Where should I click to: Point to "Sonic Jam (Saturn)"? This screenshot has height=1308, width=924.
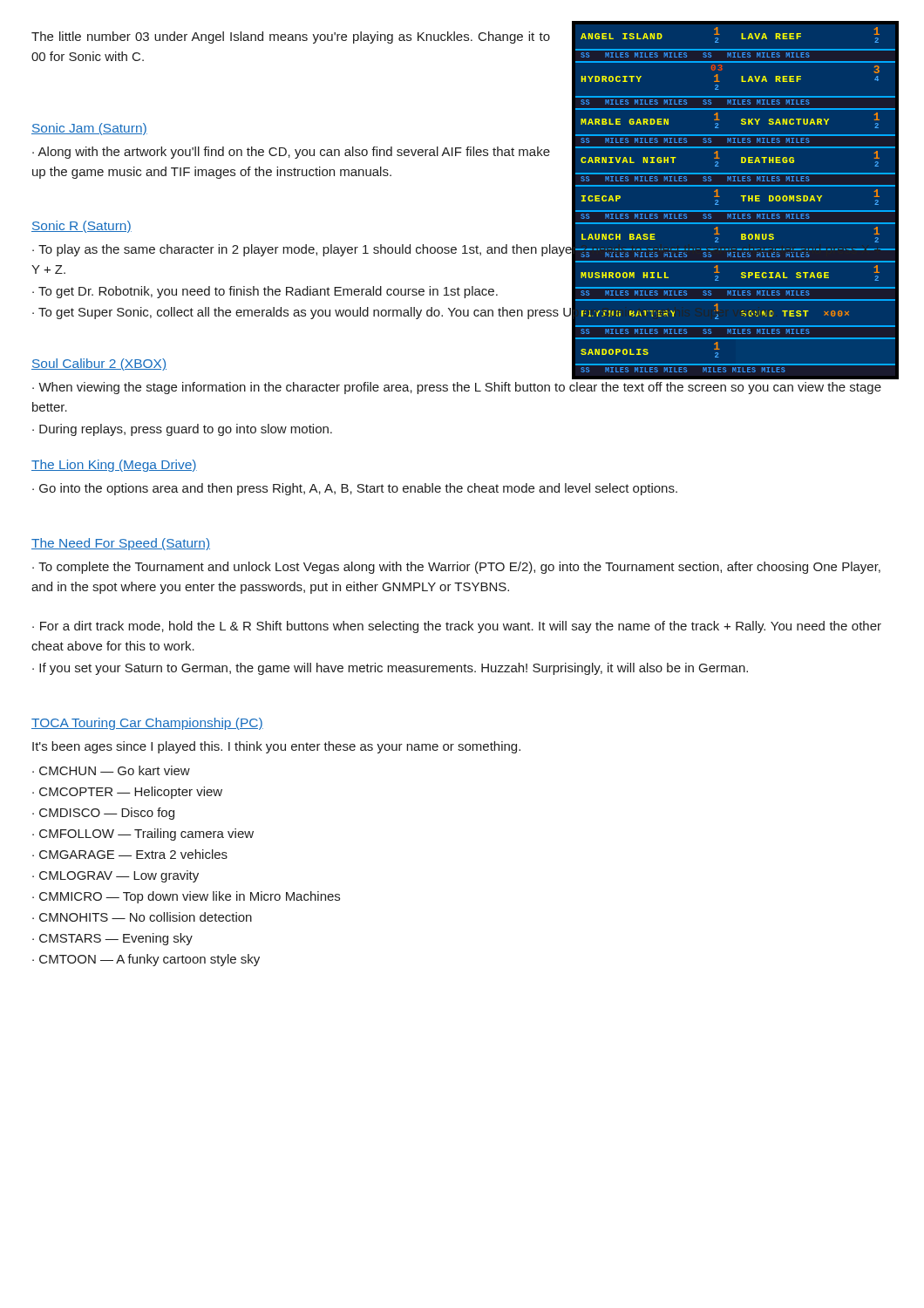89,128
